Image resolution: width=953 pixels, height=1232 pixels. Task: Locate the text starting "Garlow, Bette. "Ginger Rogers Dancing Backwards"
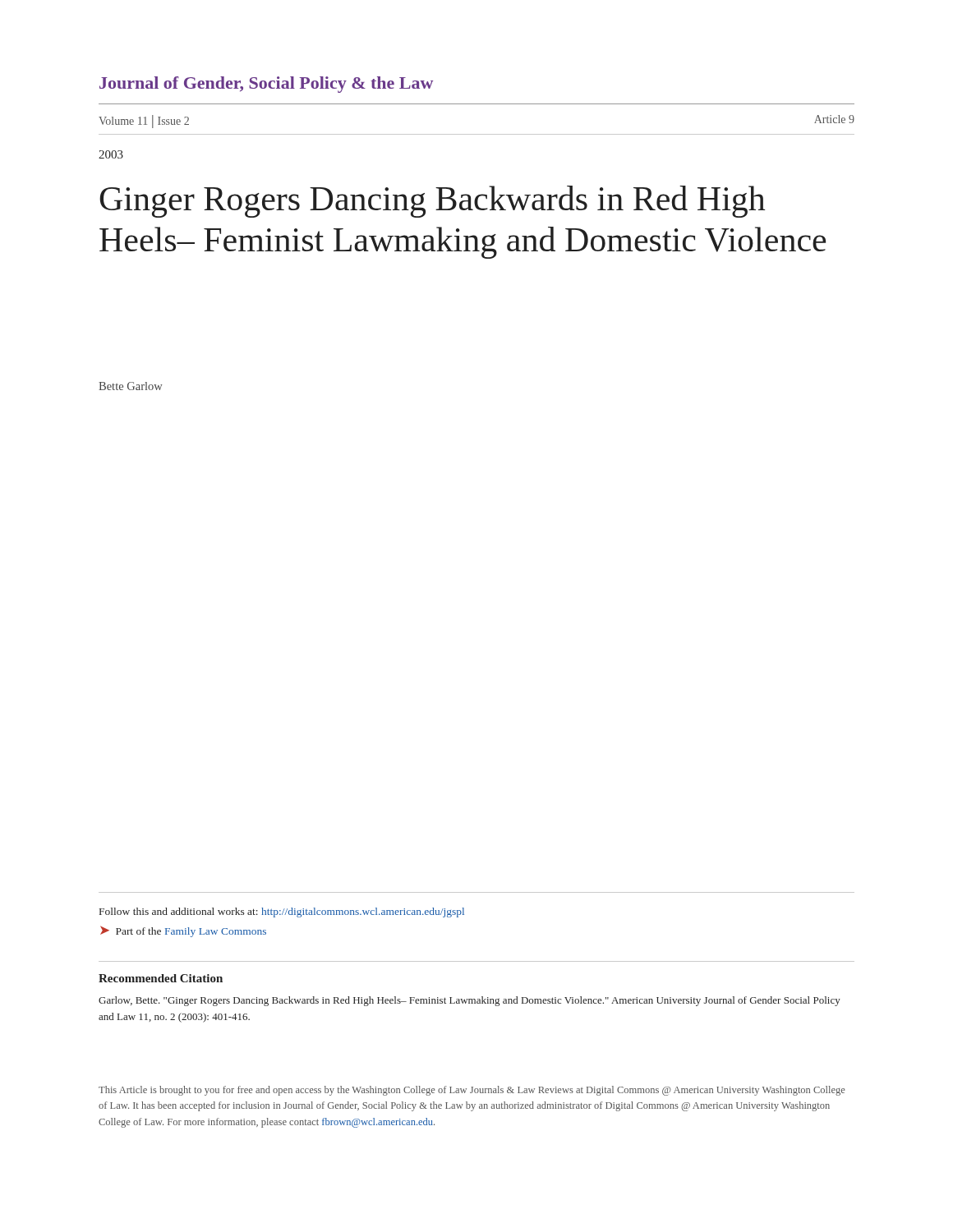(469, 1008)
